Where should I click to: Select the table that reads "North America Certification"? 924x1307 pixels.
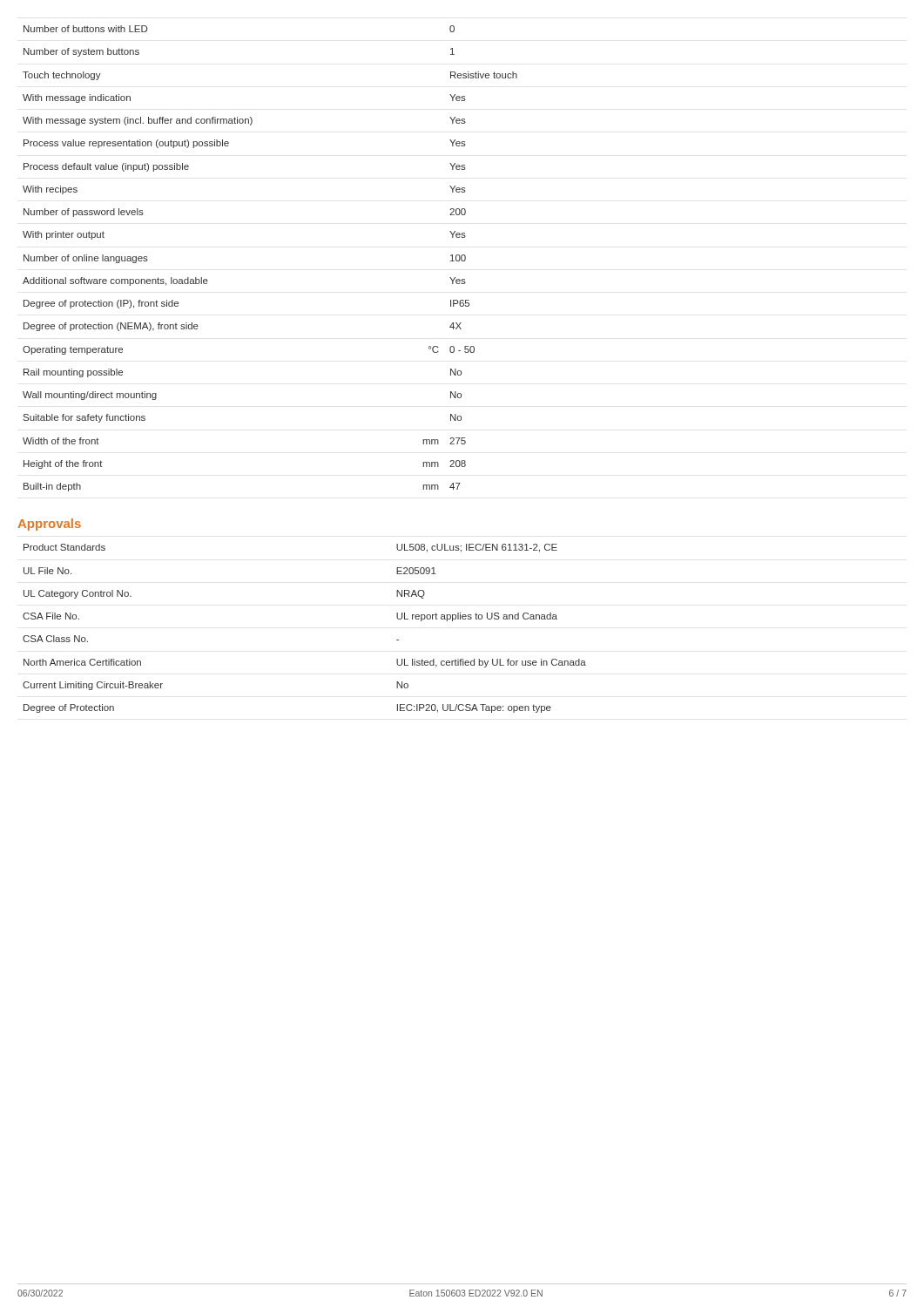pyautogui.click(x=462, y=628)
